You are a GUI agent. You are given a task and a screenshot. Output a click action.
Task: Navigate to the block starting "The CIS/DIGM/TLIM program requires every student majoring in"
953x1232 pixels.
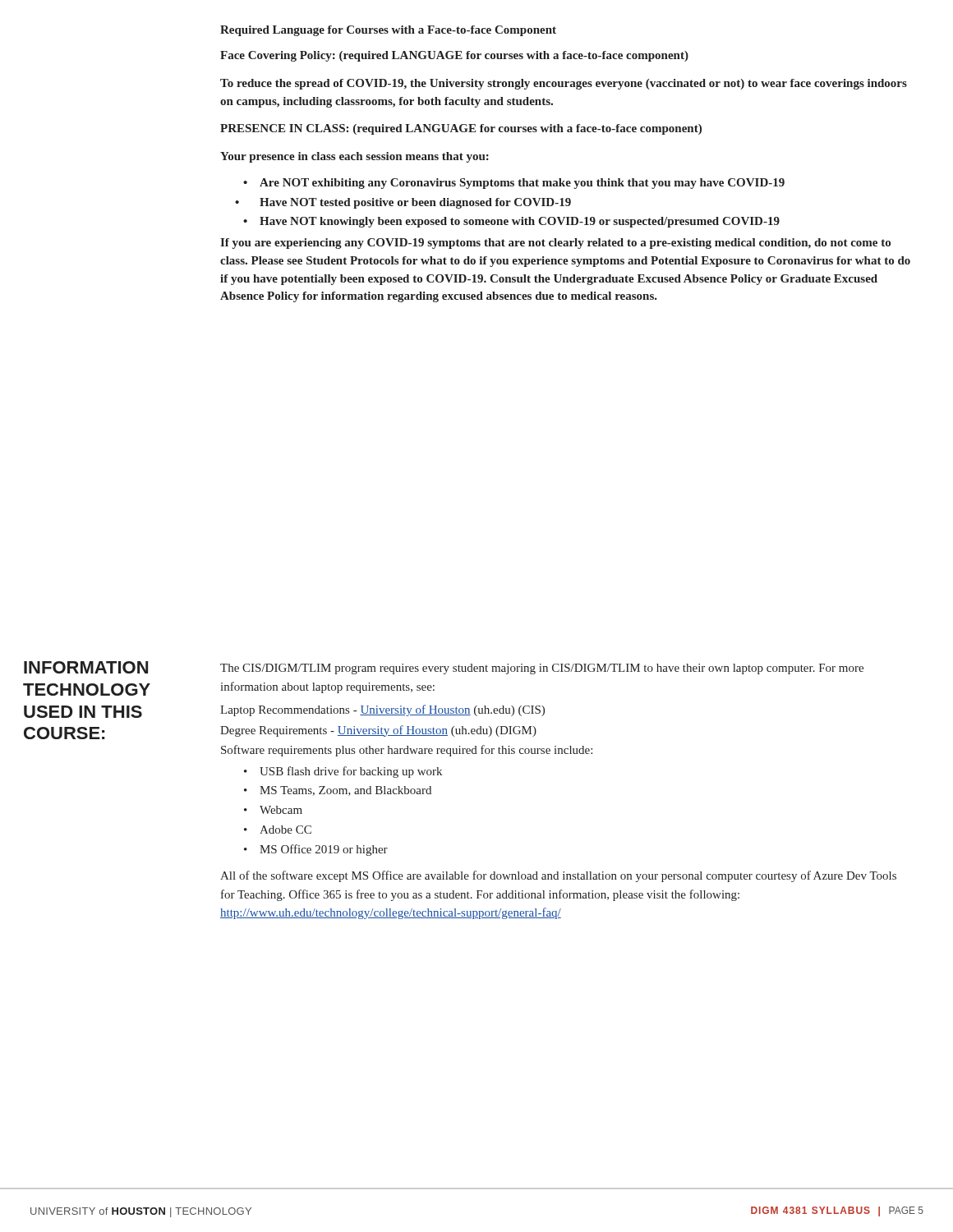point(542,677)
